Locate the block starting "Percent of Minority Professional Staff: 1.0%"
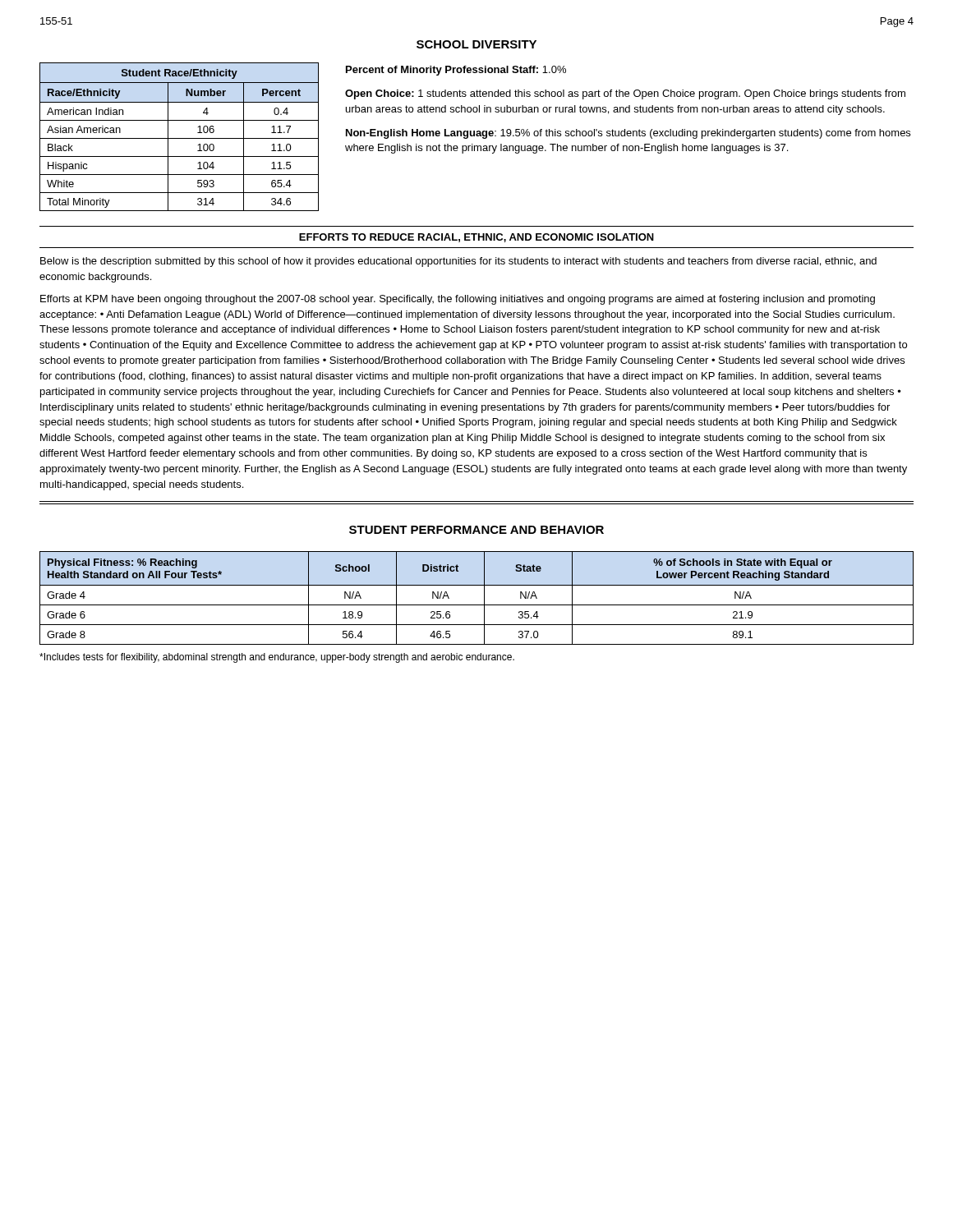953x1232 pixels. [456, 69]
